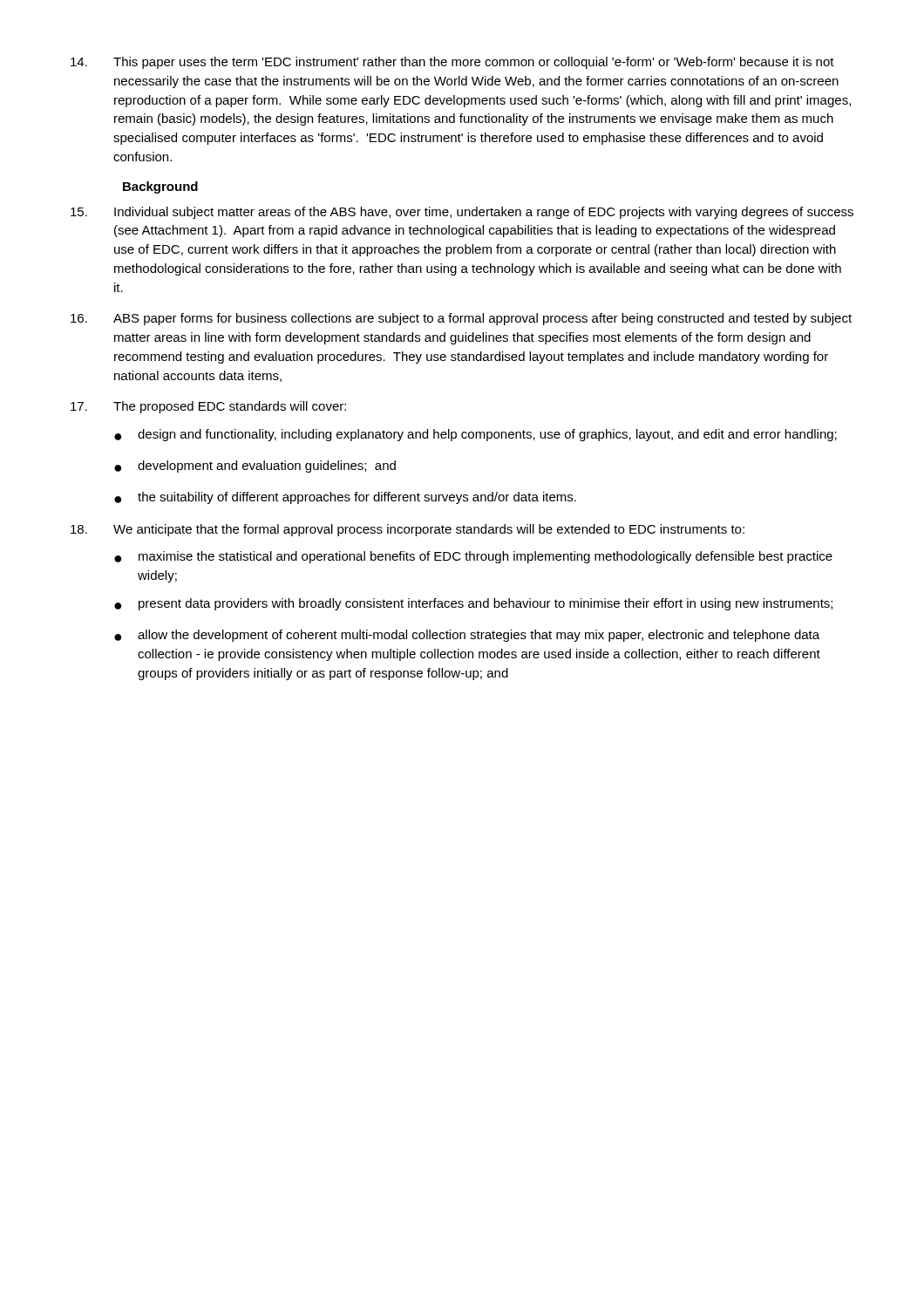Locate the list item that says "14. This paper uses the term"
Viewport: 924px width, 1308px height.
tap(462, 109)
